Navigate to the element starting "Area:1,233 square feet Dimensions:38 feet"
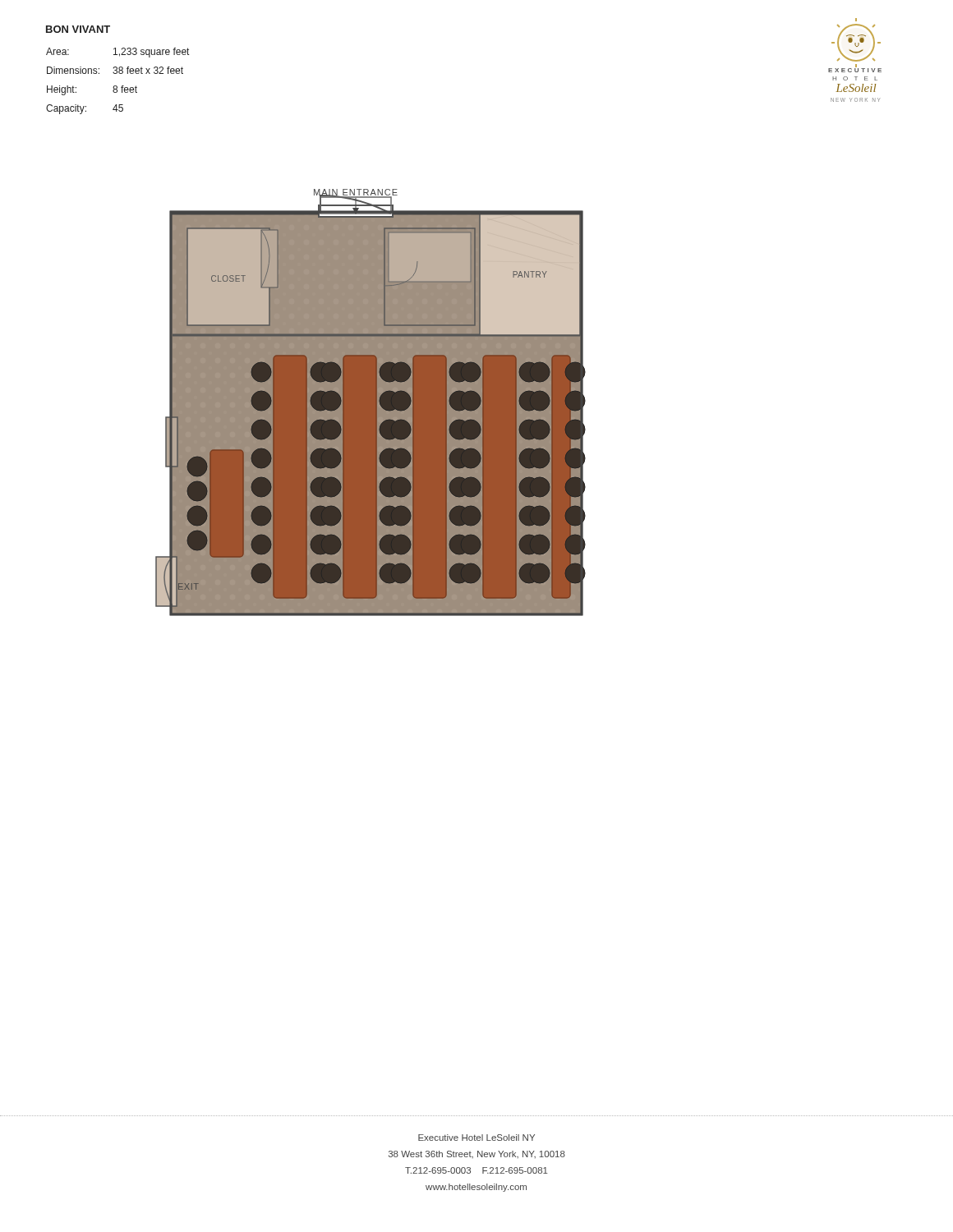Image resolution: width=953 pixels, height=1232 pixels. [x=118, y=81]
